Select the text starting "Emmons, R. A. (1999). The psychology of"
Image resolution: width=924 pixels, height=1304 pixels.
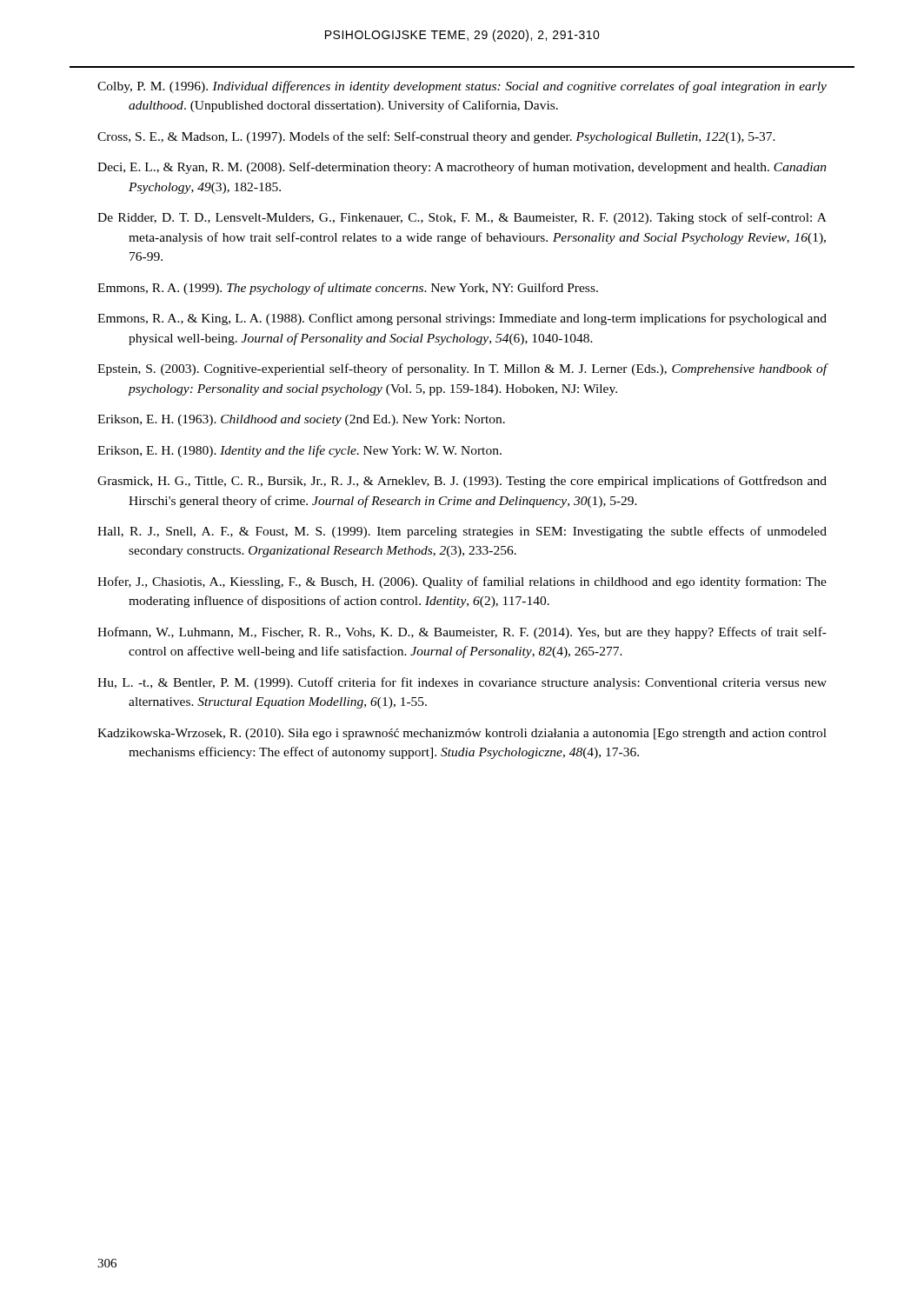click(x=348, y=287)
